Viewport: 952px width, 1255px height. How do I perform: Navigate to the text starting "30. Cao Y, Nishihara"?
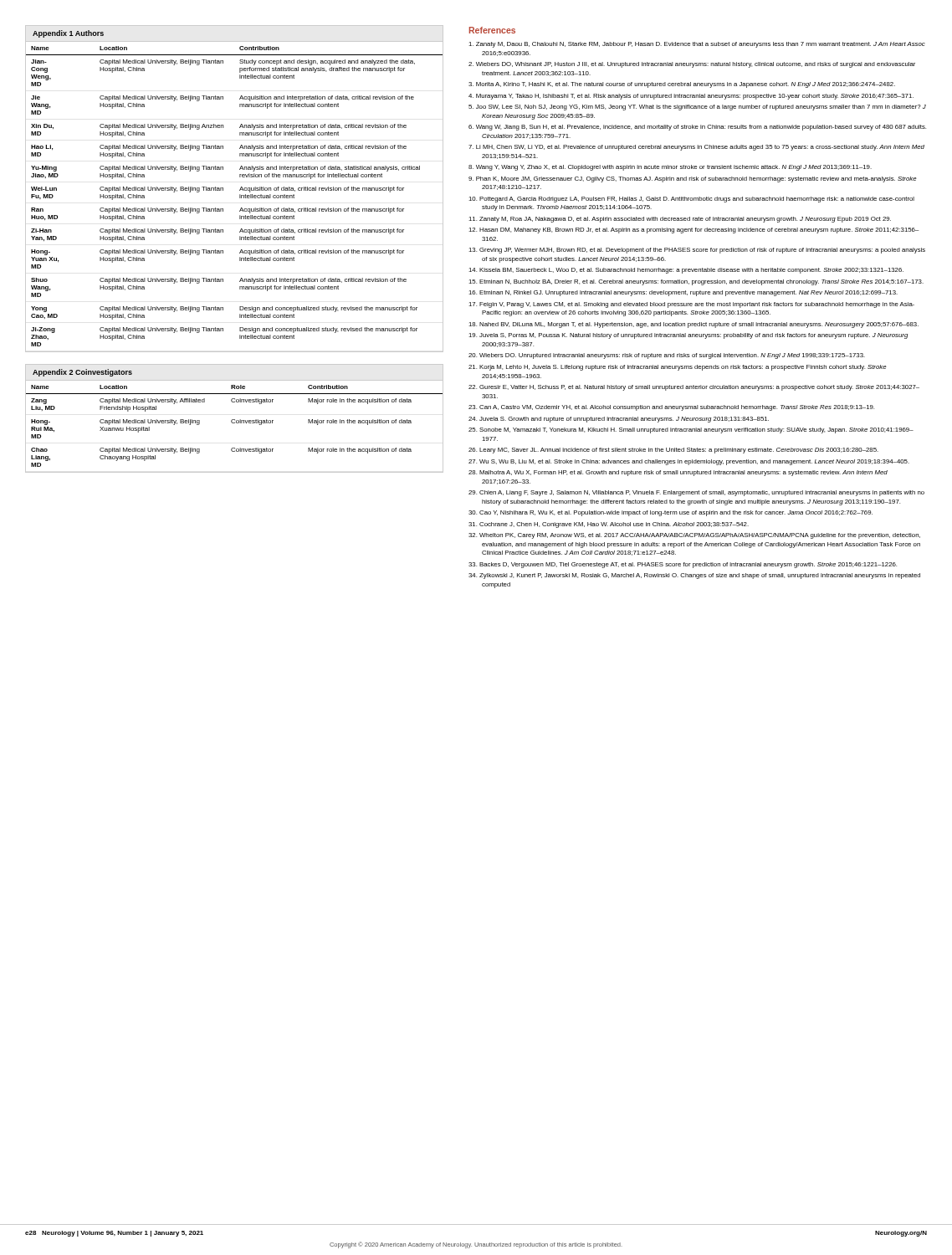pos(671,513)
